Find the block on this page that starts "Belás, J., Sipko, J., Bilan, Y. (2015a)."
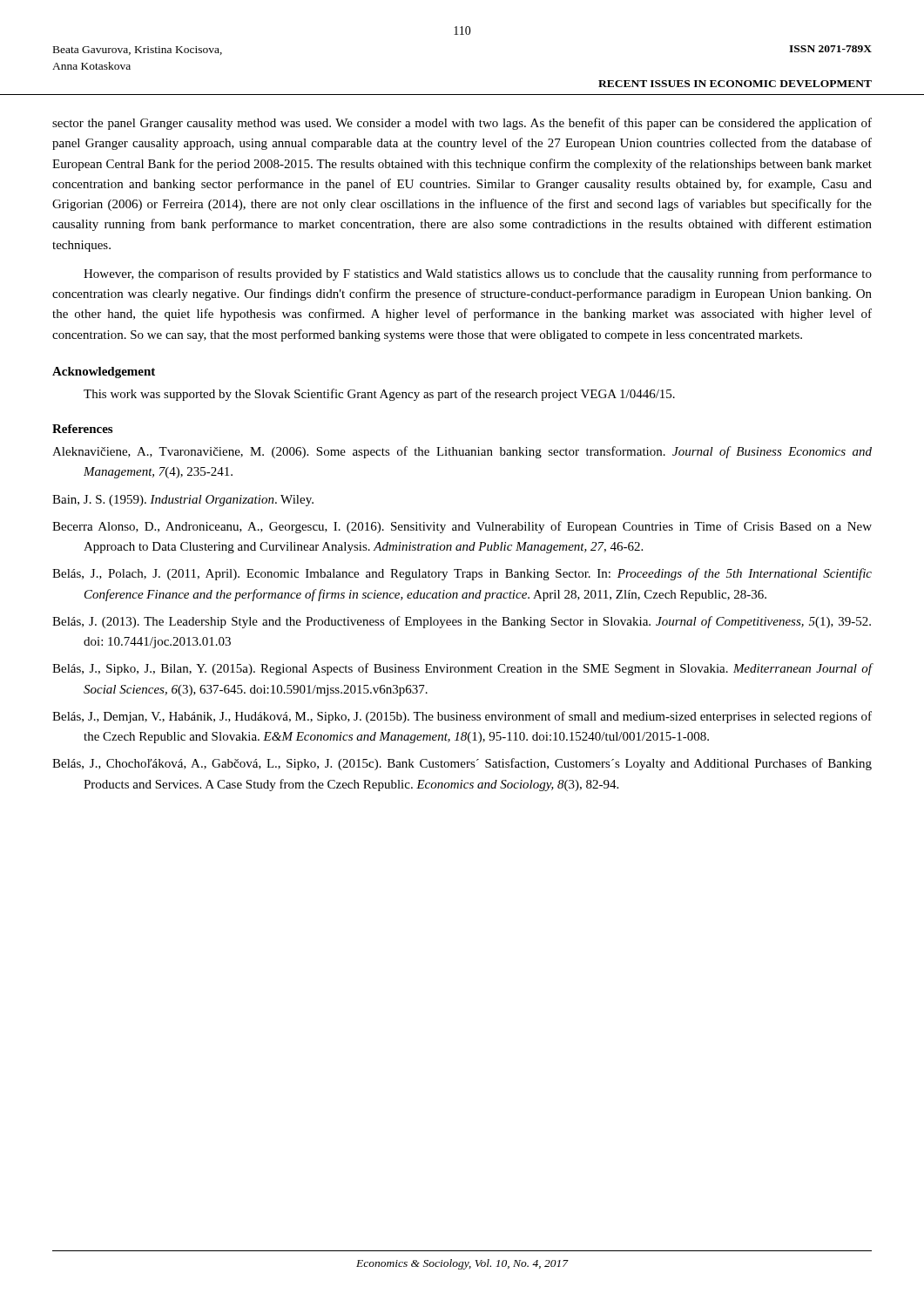Screen dimensions: 1307x924 coord(462,679)
